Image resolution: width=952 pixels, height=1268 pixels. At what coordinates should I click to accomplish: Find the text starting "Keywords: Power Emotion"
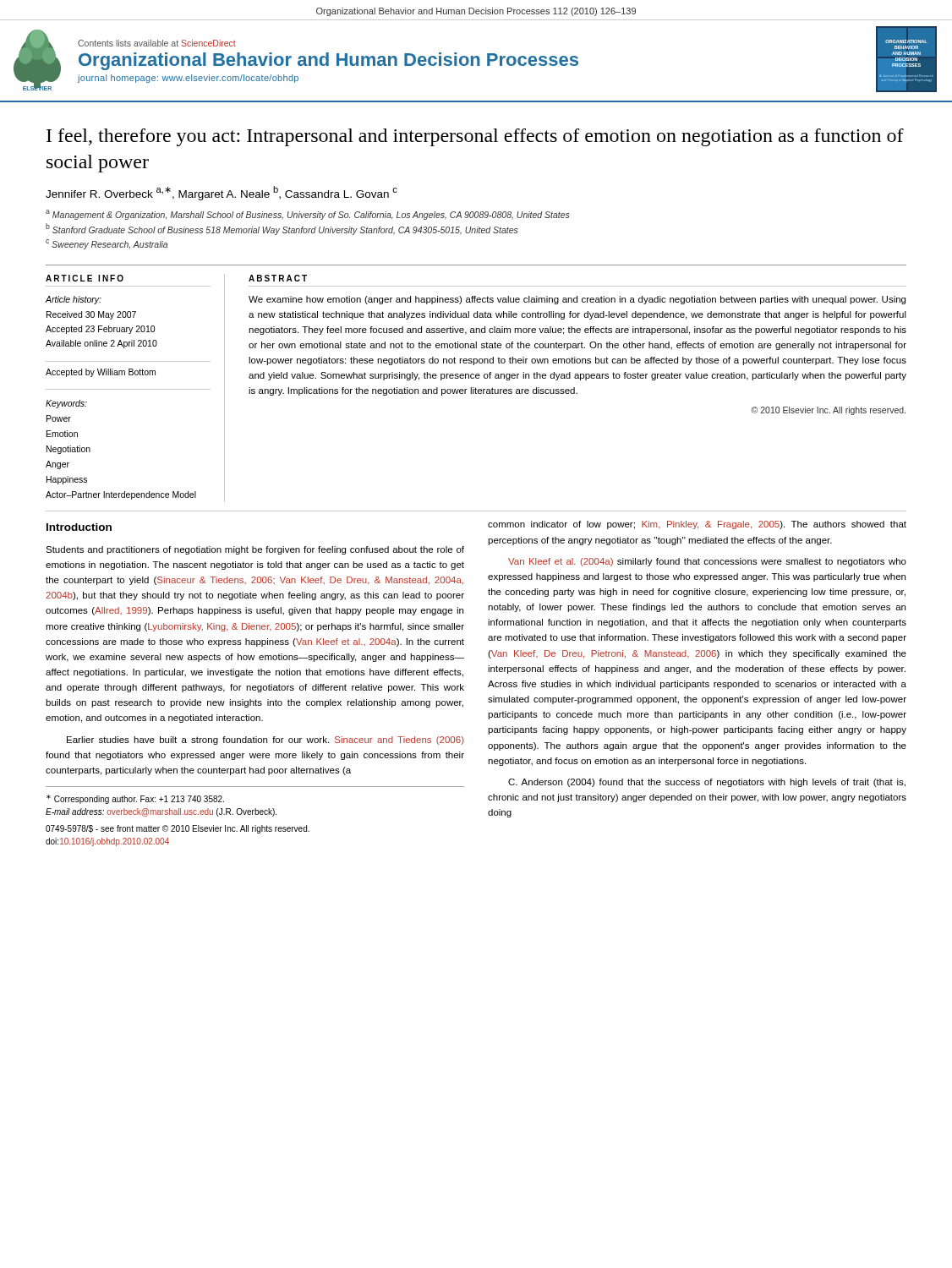[x=66, y=404]
